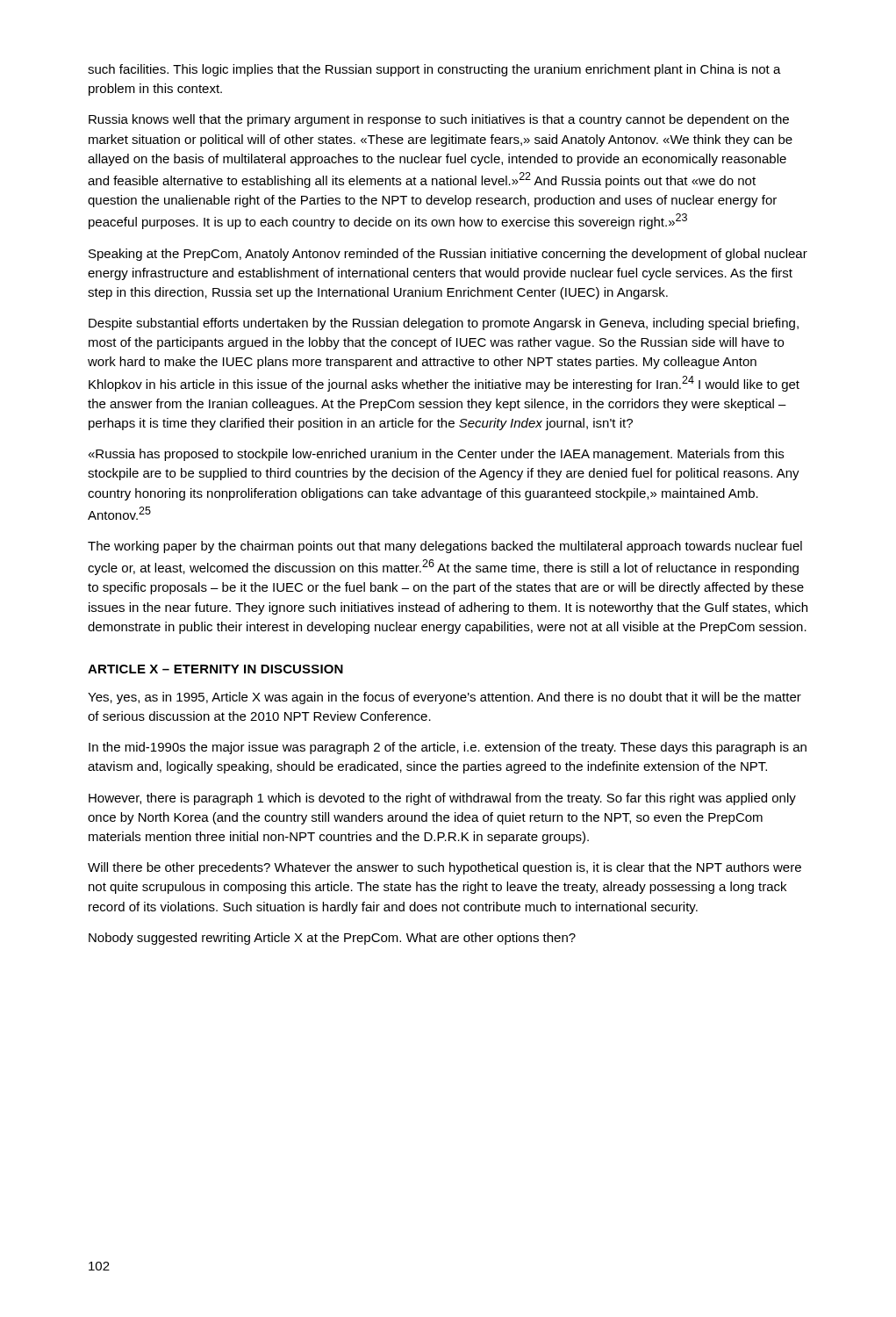Locate the block of text that opens with "The working paper by the chairman points"
The image size is (896, 1317).
tap(448, 586)
